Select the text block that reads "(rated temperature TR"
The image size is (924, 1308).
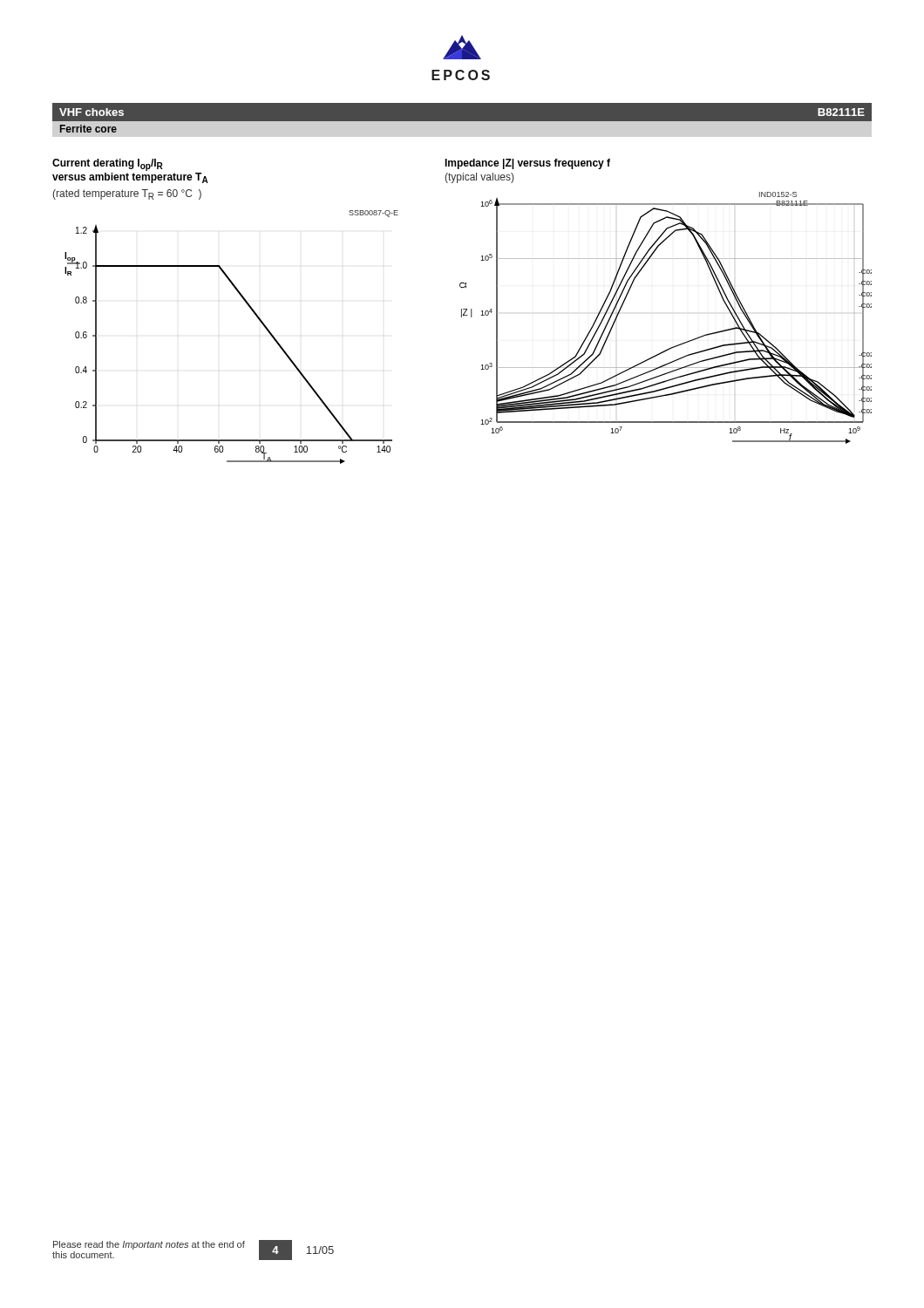click(x=127, y=194)
